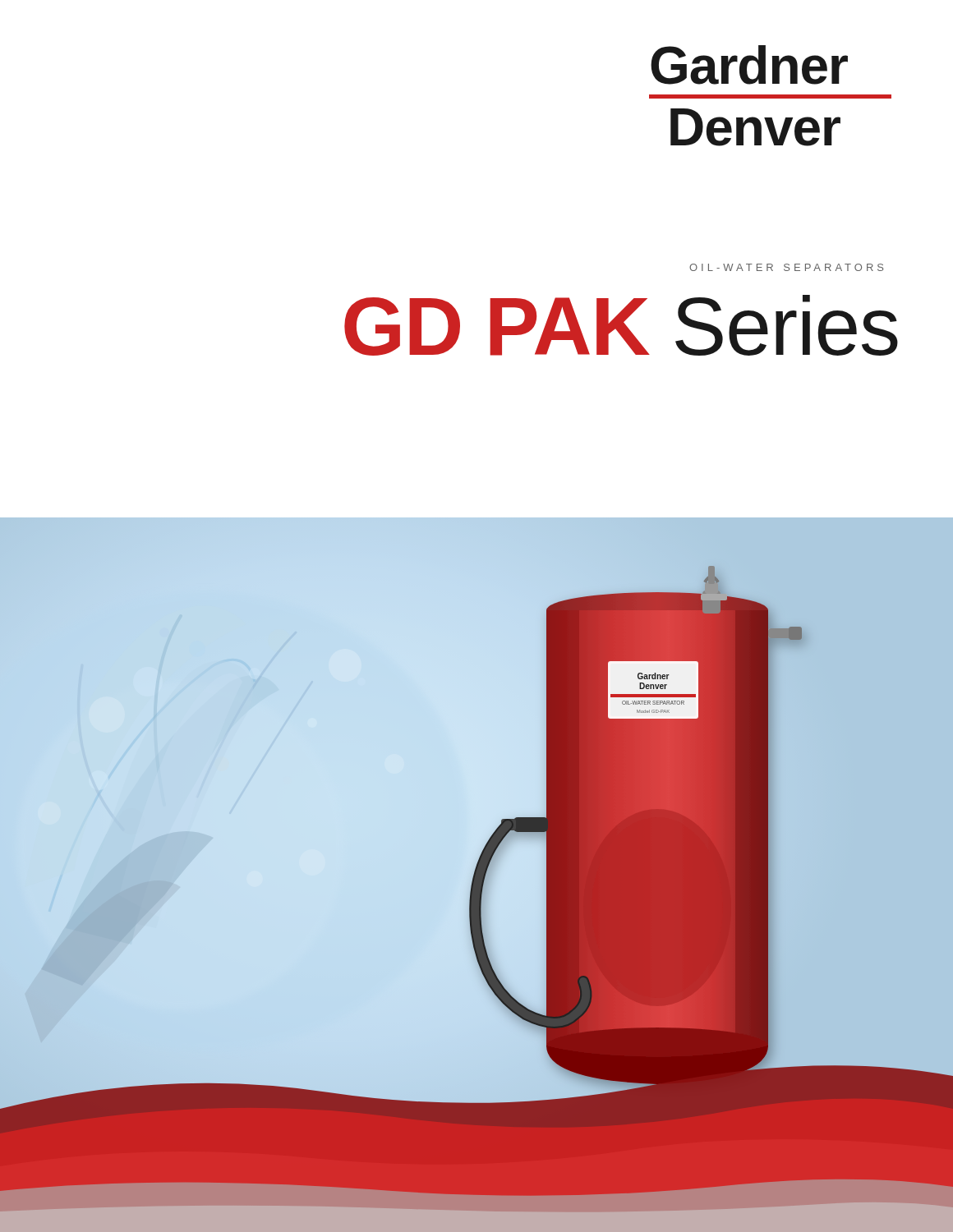Find the text starting "OIL-WATER SEPARATORS"
Image resolution: width=953 pixels, height=1232 pixels.
coord(788,267)
